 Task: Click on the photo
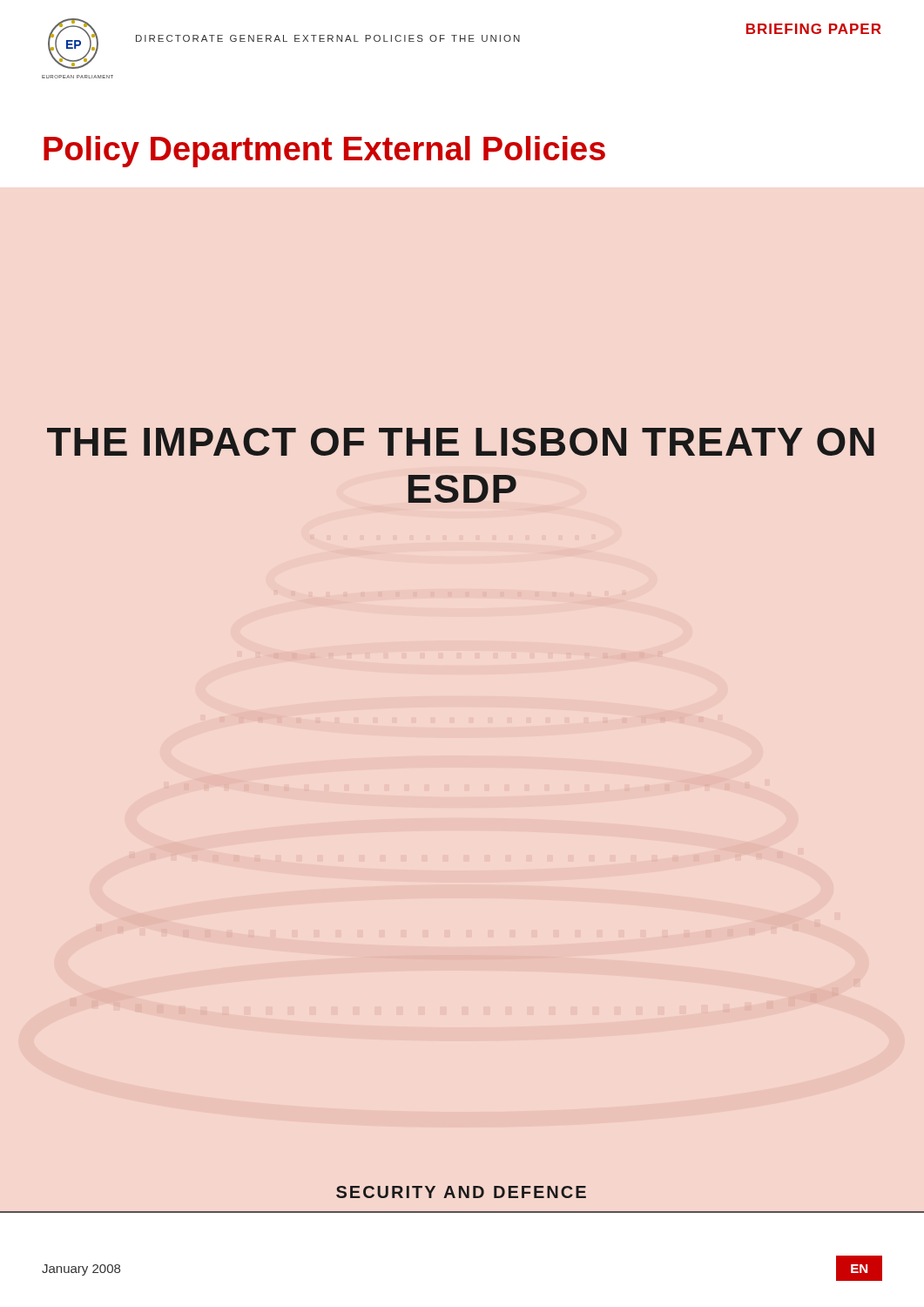click(x=462, y=699)
